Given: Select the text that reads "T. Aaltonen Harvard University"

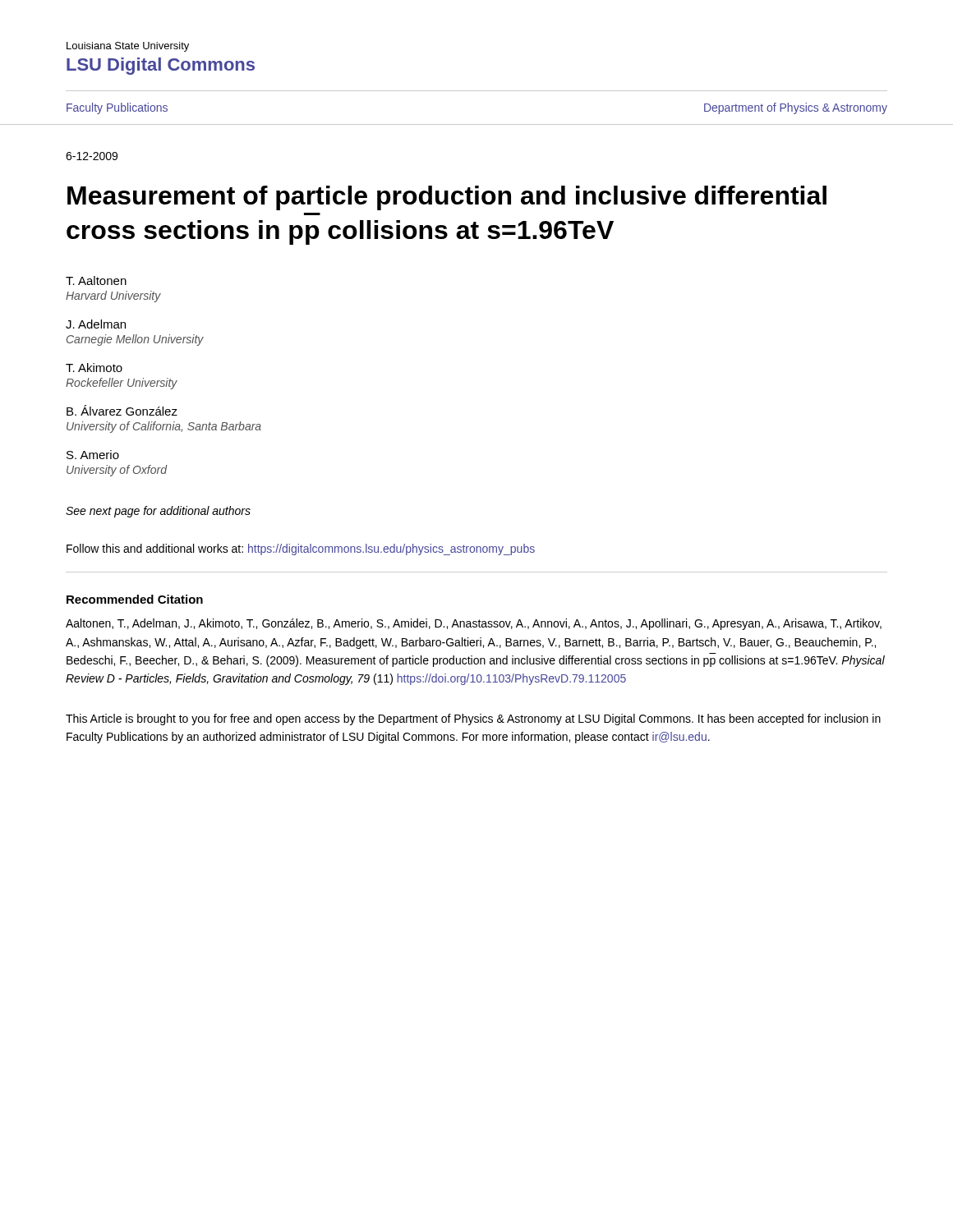Looking at the screenshot, I should point(96,280).
